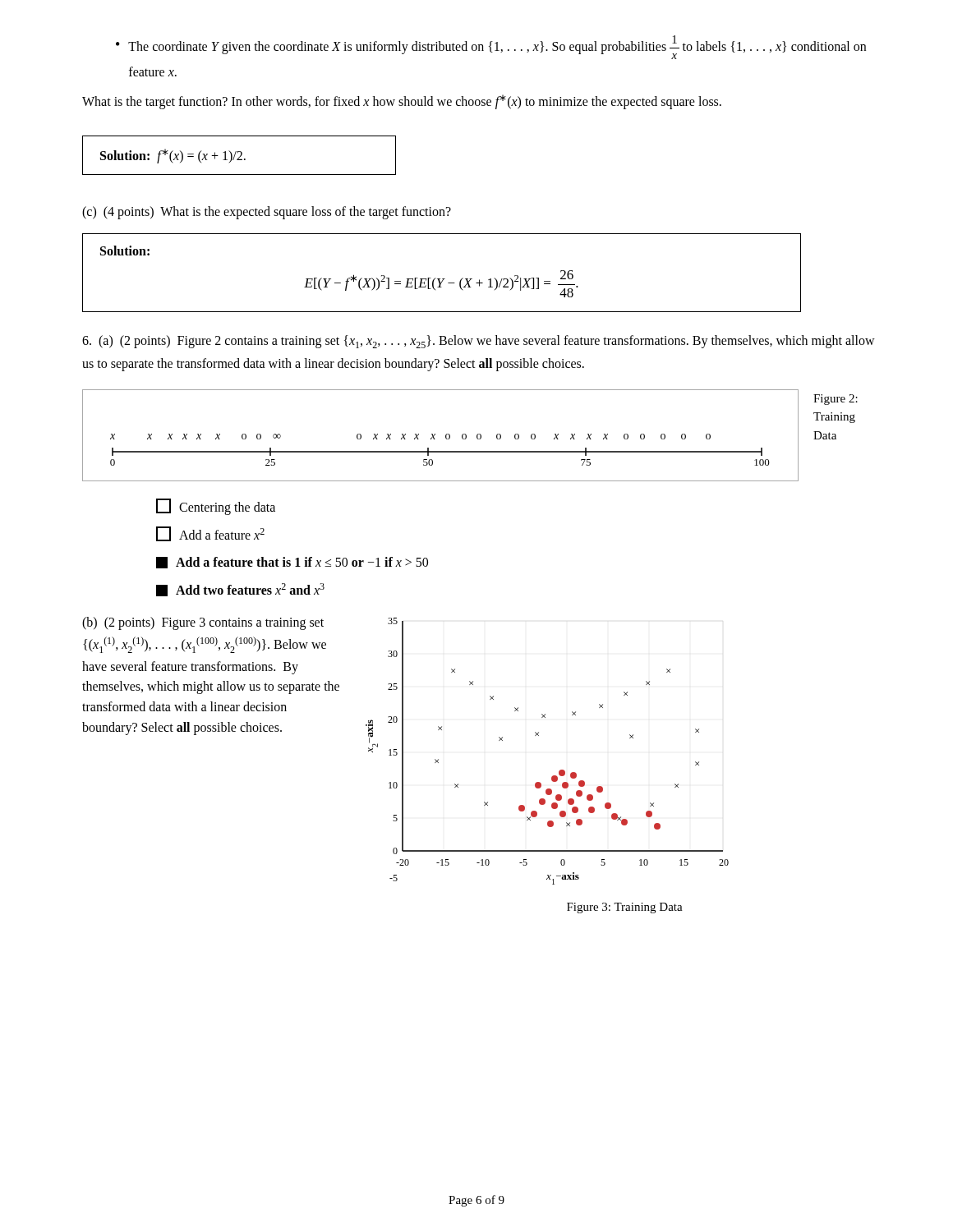The height and width of the screenshot is (1232, 953).
Task: Find the element starting "Add two features x2 and"
Action: 240,590
